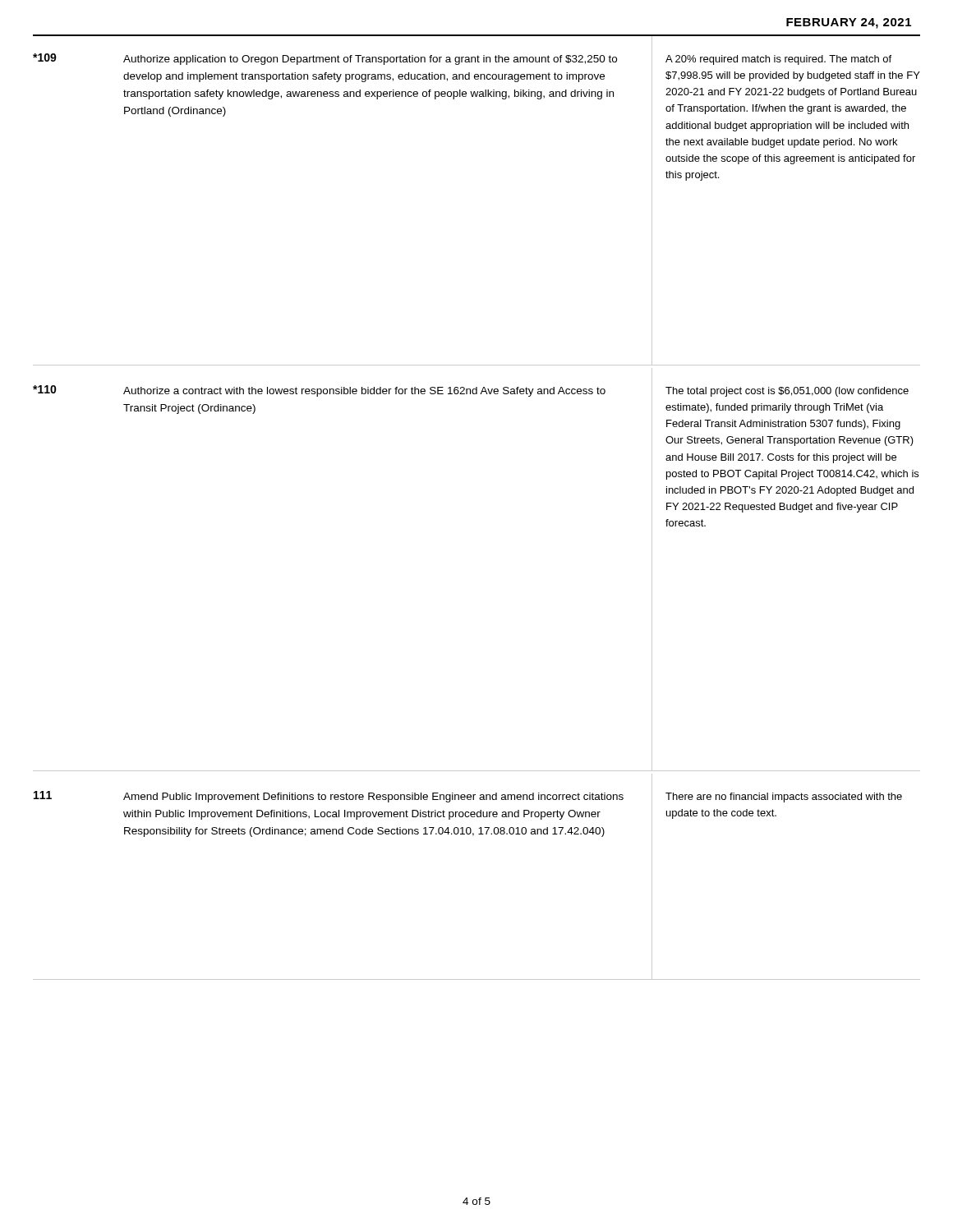Point to the text block starting "Authorize a contract with the"
The height and width of the screenshot is (1232, 953).
coord(365,399)
